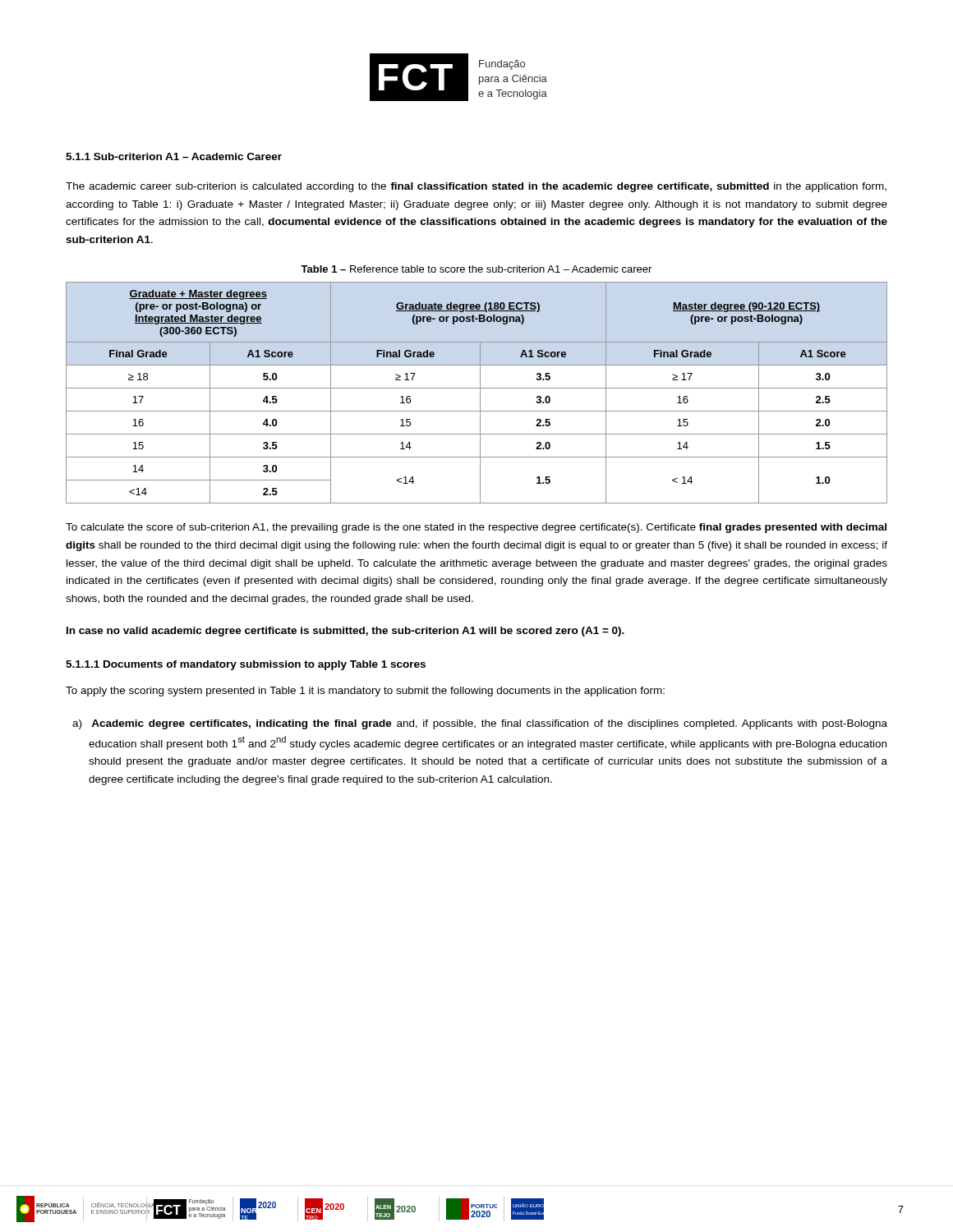
Task: Find a table
Action: pyautogui.click(x=476, y=393)
